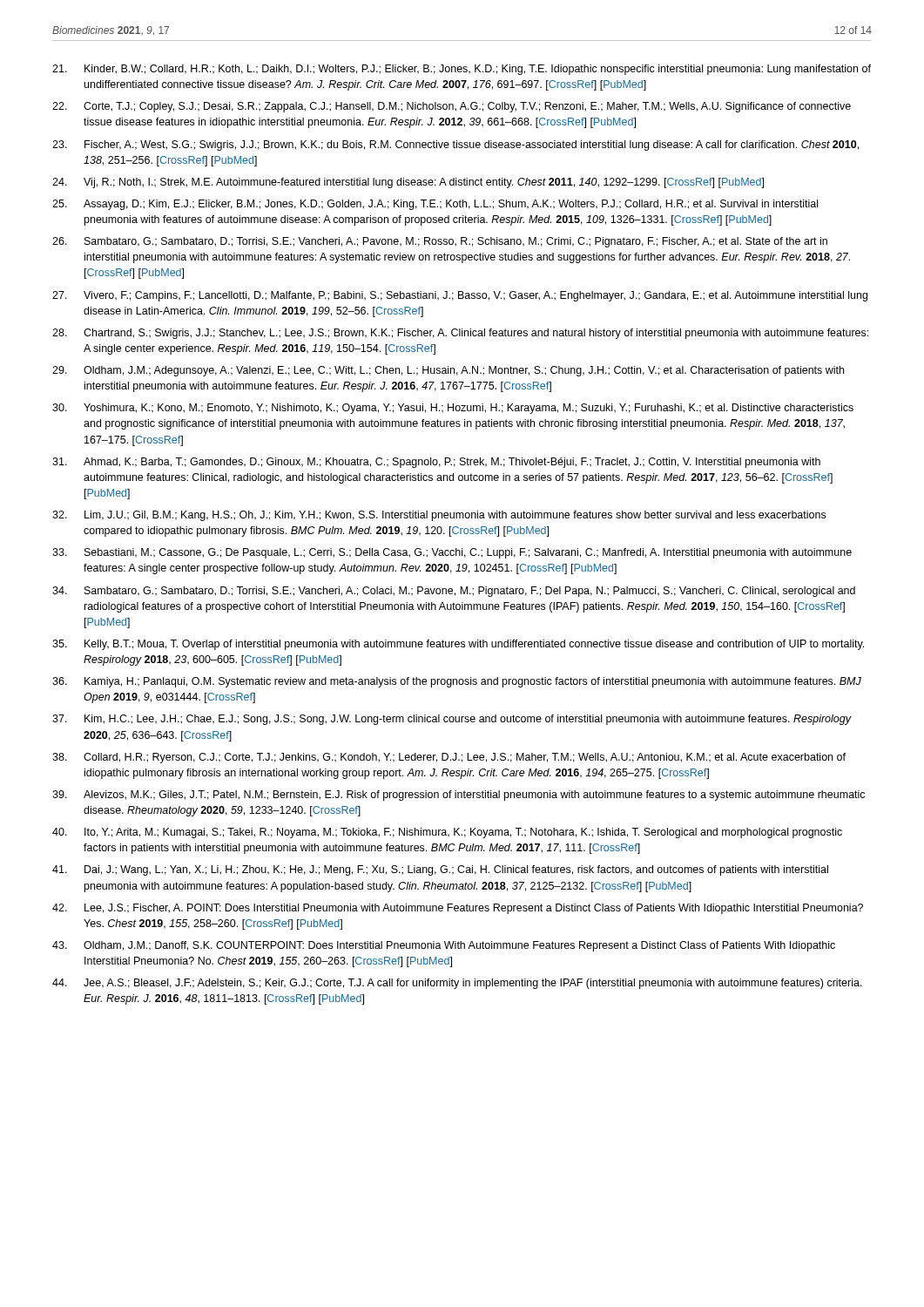Locate the region starting "39. Alevizos, M.K.;"
Screen dimensions: 1307x924
462,802
